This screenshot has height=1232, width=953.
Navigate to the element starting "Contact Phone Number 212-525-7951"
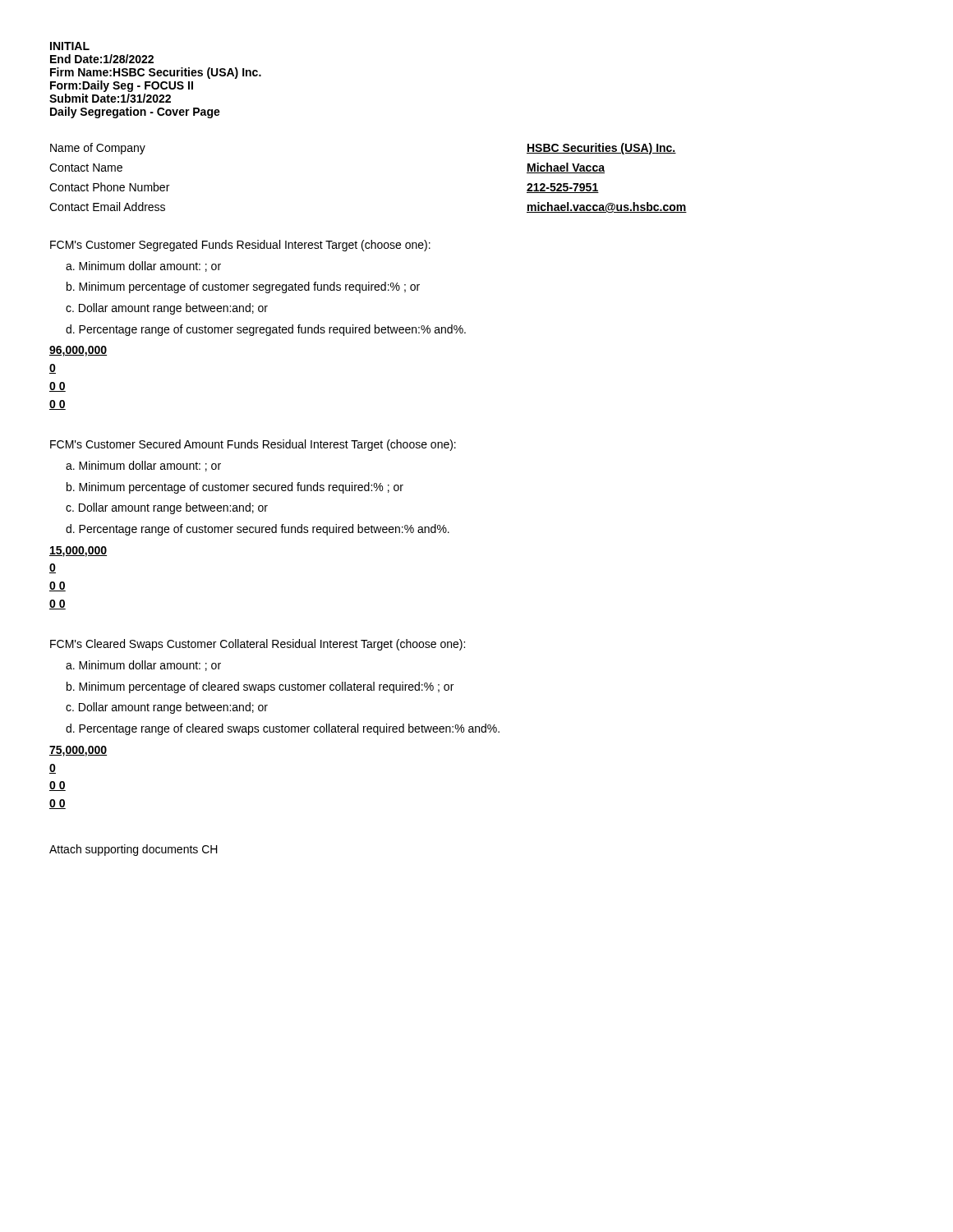pos(111,188)
